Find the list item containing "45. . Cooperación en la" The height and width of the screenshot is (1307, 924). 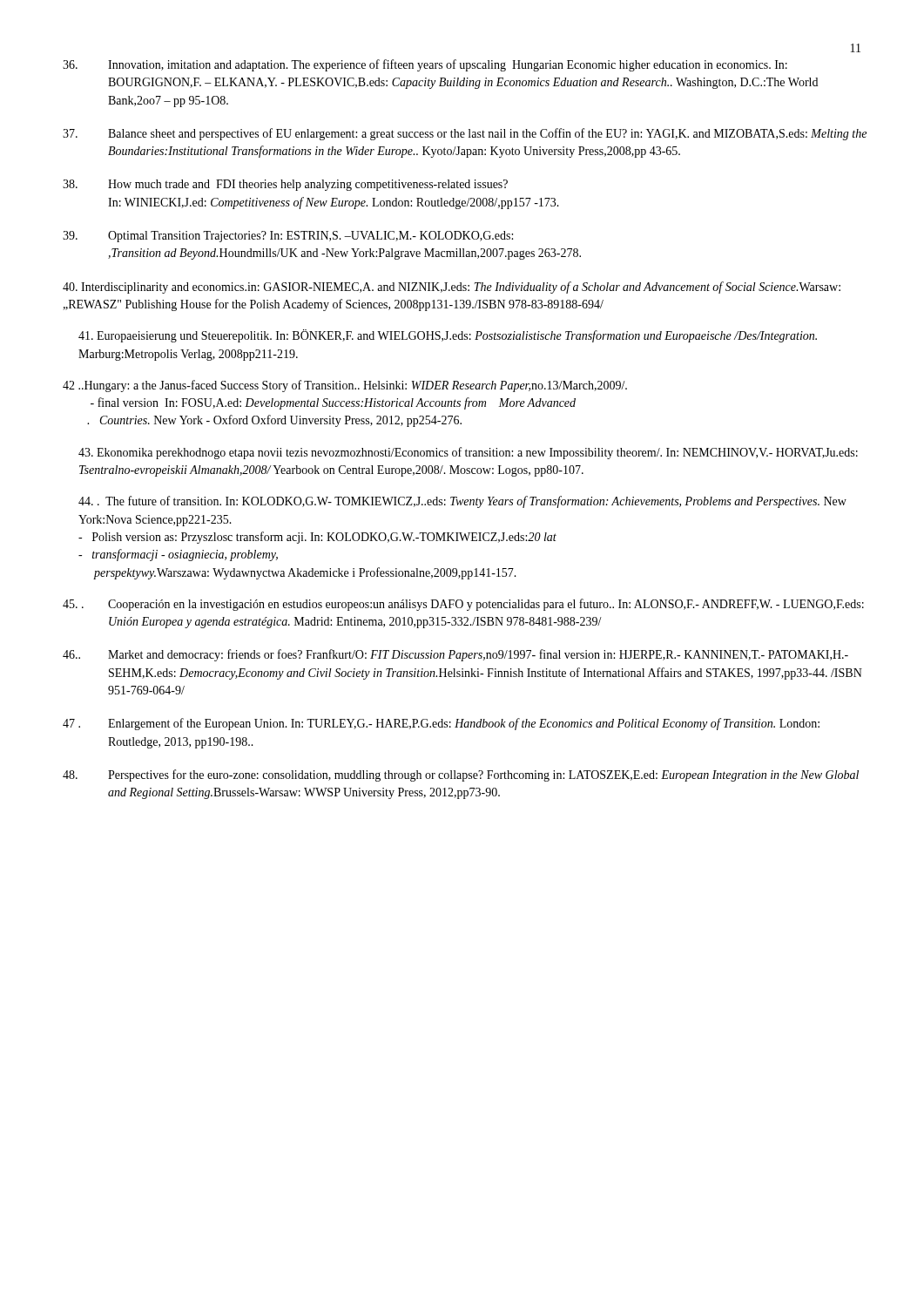click(467, 614)
